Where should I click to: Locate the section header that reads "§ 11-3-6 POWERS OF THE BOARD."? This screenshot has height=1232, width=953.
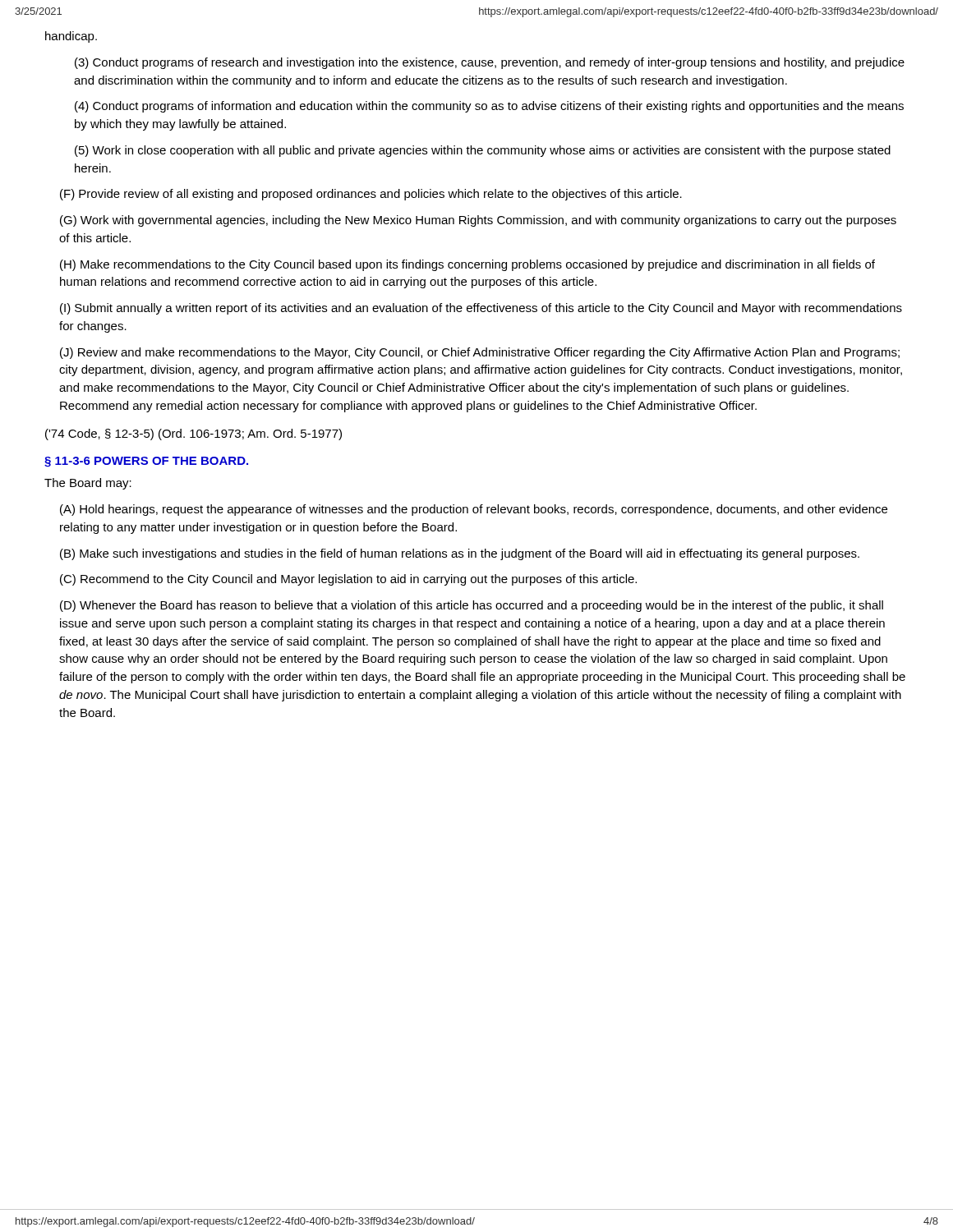point(147,461)
